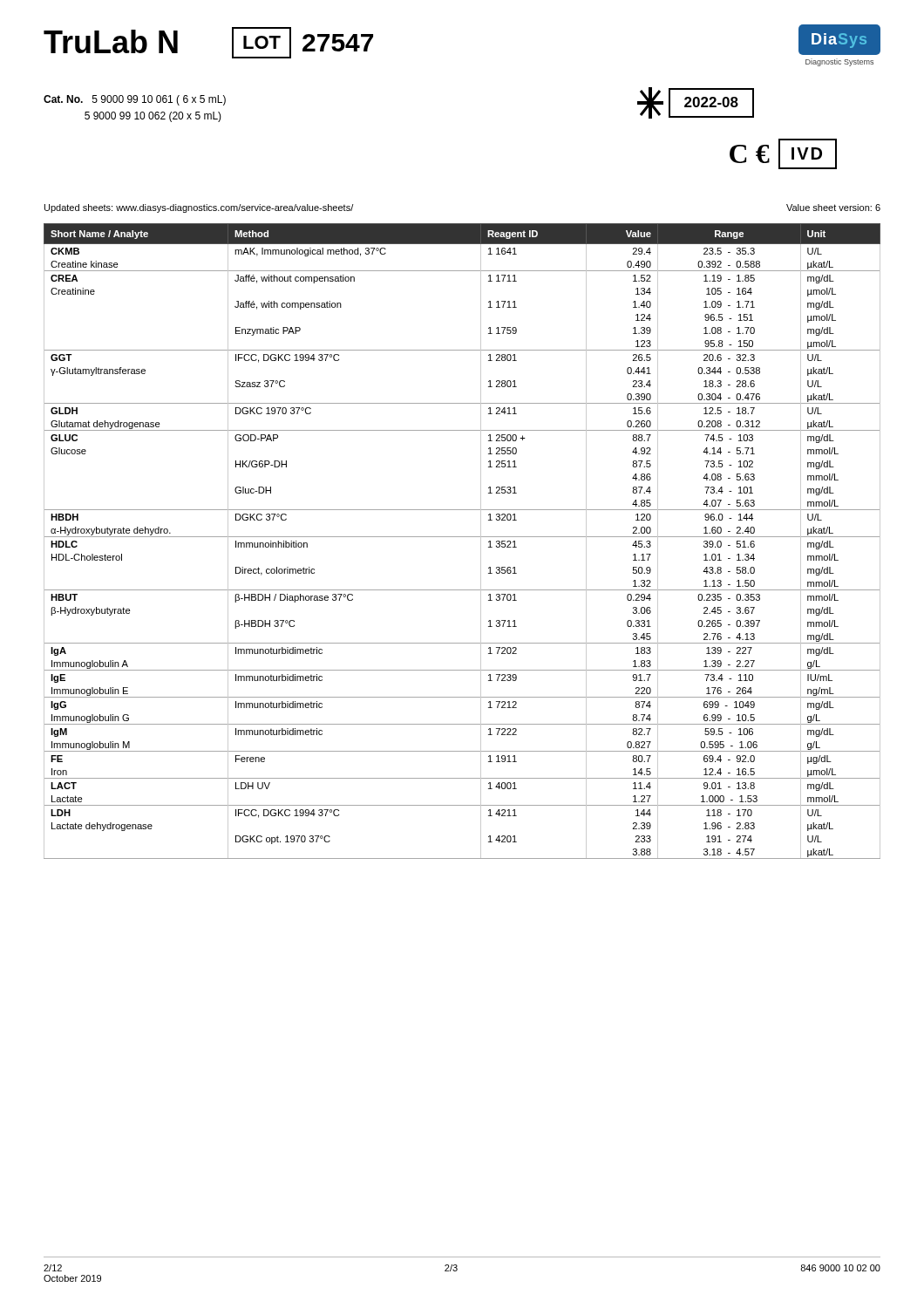
Task: Click on the text that reads "Value sheet version: 6"
Action: [833, 208]
